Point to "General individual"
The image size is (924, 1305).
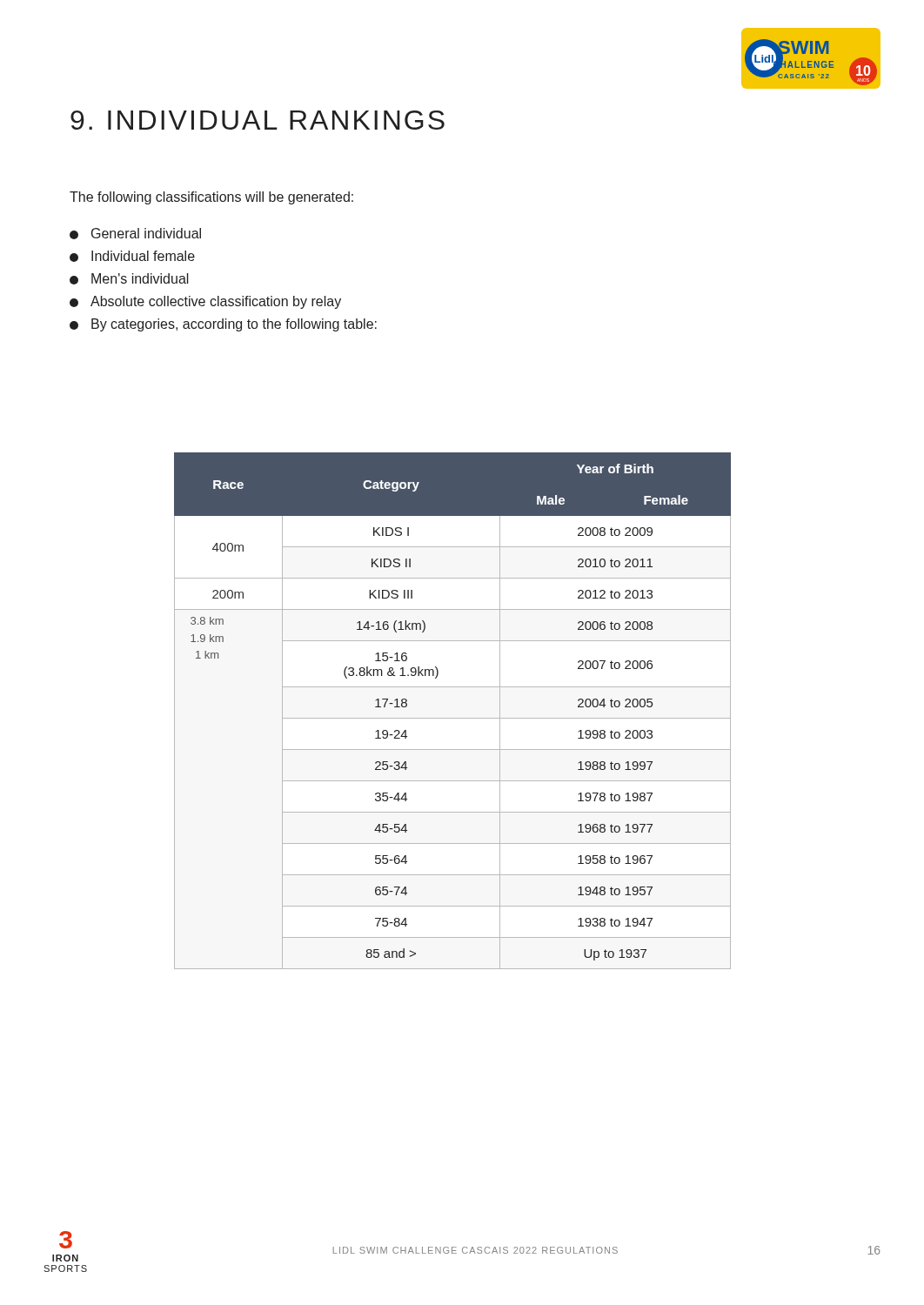pos(136,234)
